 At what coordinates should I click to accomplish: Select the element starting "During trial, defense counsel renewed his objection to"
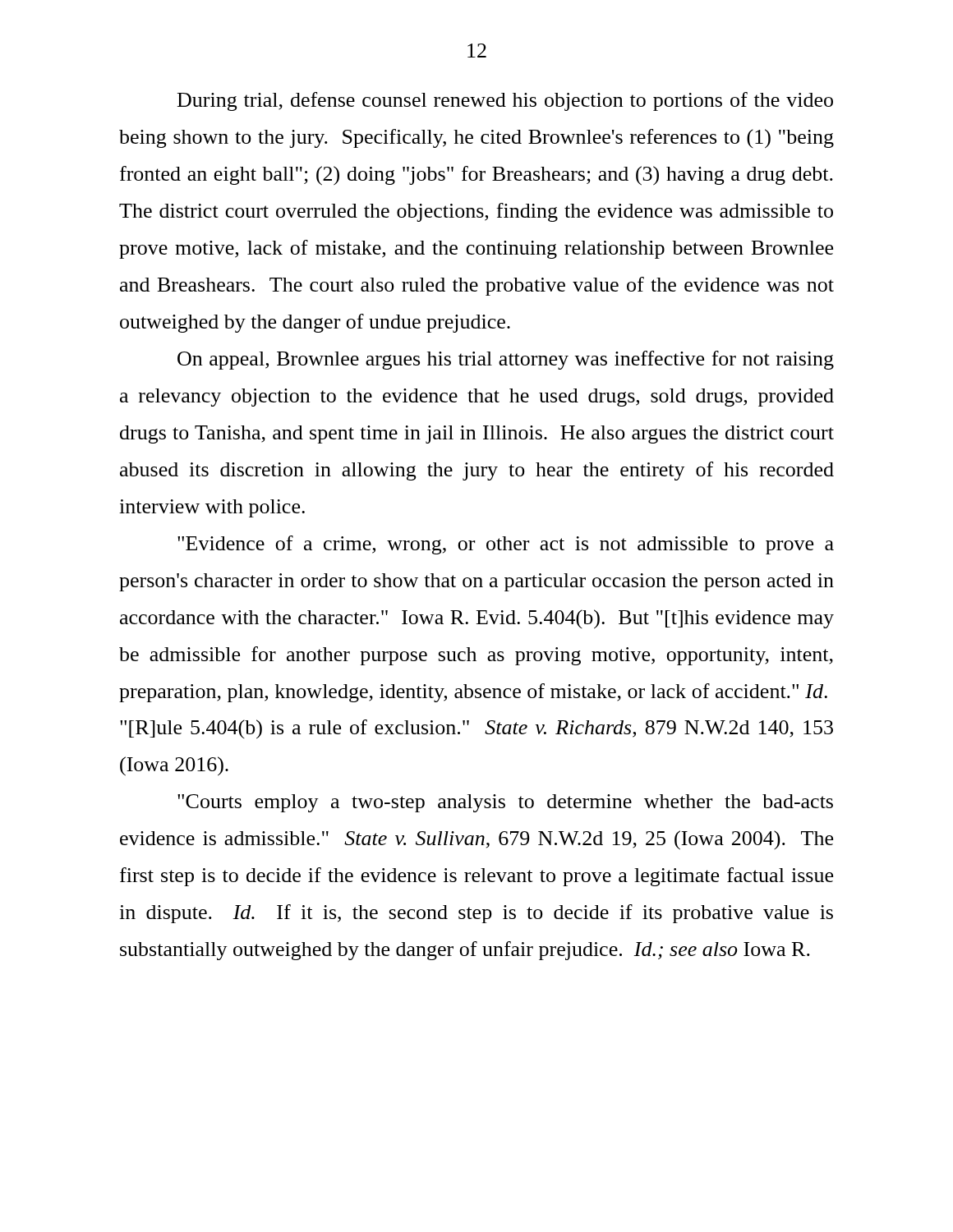476,211
